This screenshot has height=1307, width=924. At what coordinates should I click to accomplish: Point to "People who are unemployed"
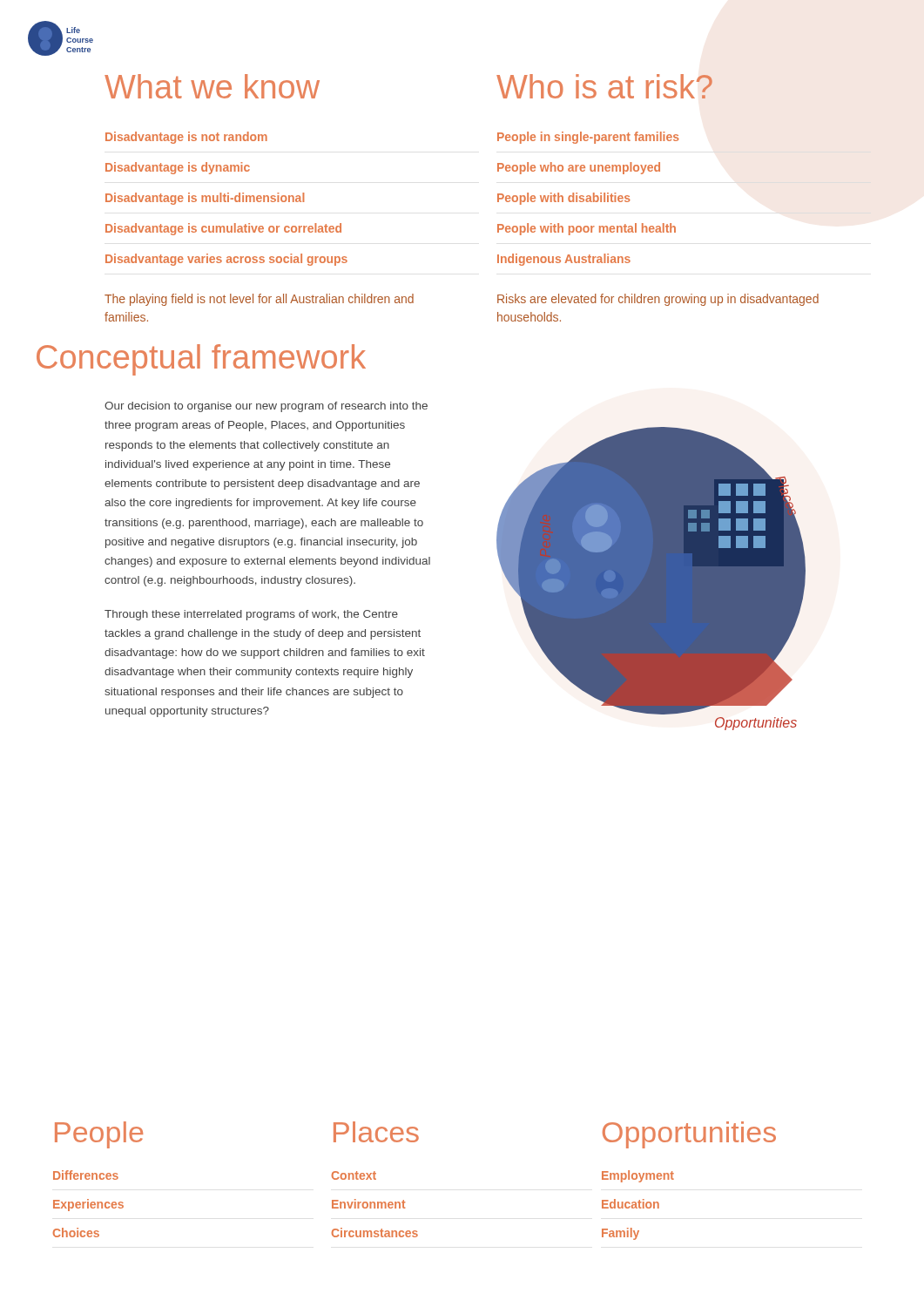[579, 167]
